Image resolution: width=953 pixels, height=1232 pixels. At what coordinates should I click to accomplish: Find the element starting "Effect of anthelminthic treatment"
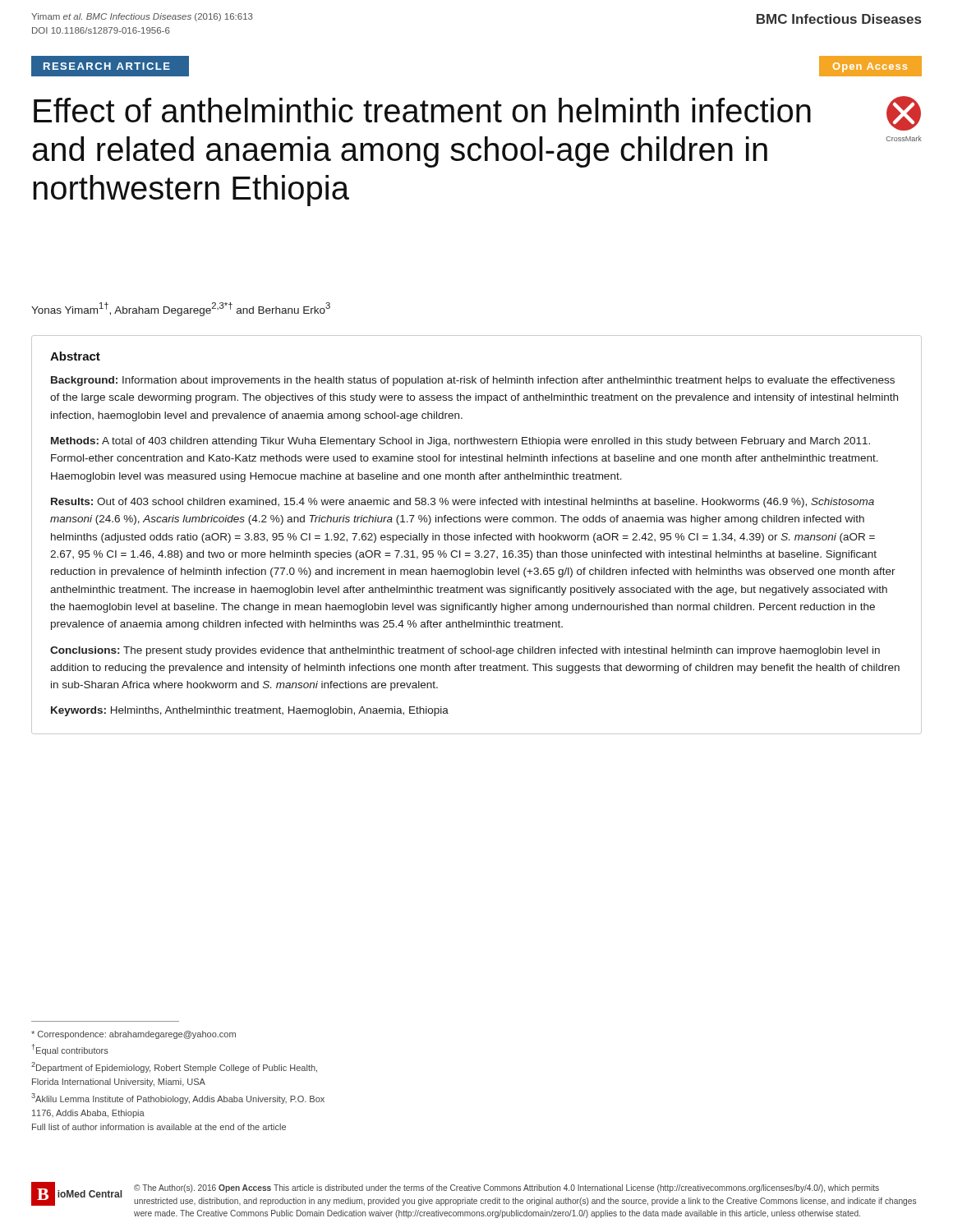[x=422, y=150]
